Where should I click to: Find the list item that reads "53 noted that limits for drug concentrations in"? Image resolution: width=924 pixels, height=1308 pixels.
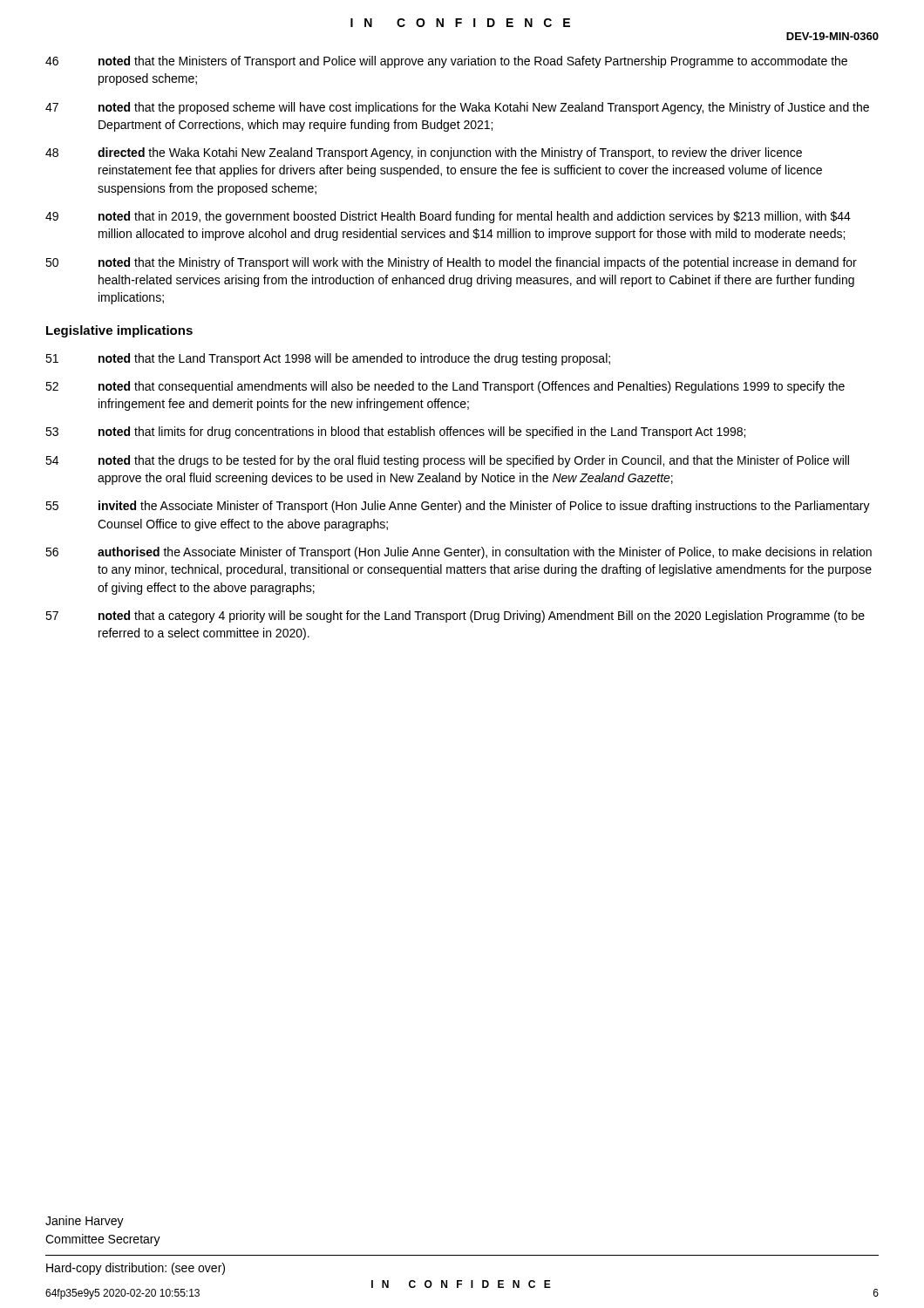click(x=462, y=432)
